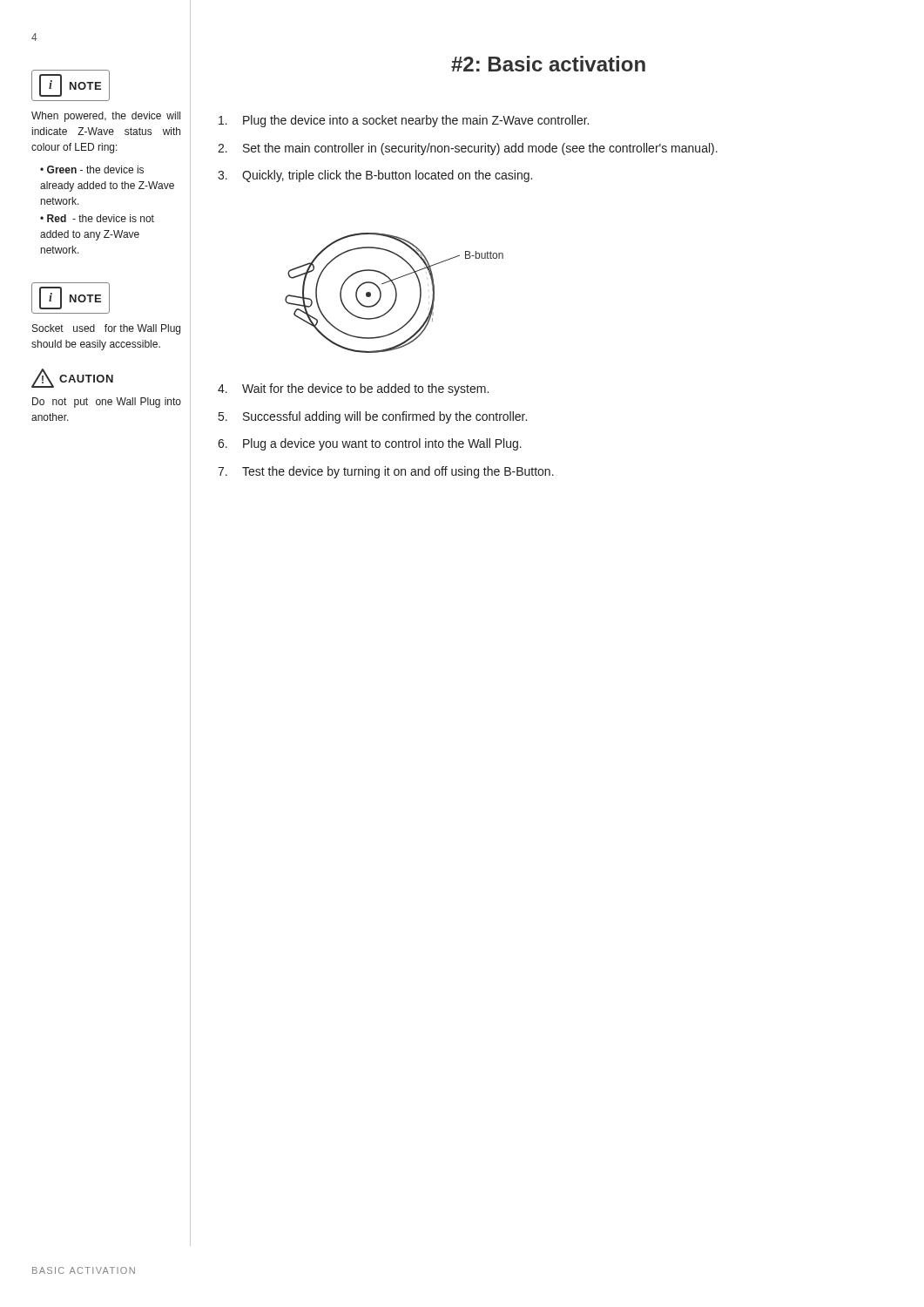The height and width of the screenshot is (1307, 924).
Task: Locate the block of text that opens with "Plug the device into a socket nearby the"
Action: (x=549, y=121)
